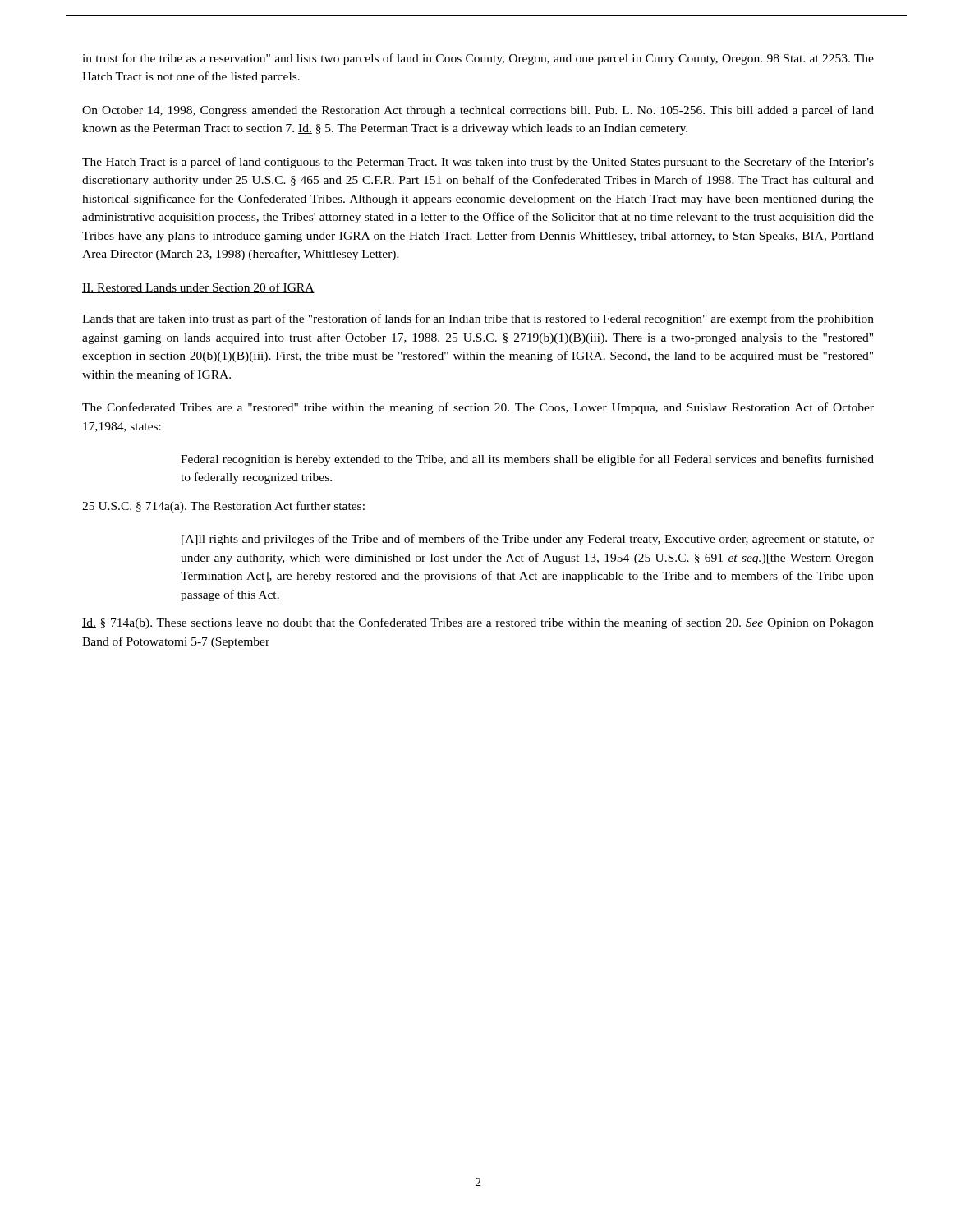Point to the text starting "On October 14, 1998, Congress"
The width and height of the screenshot is (956, 1232).
pyautogui.click(x=478, y=119)
